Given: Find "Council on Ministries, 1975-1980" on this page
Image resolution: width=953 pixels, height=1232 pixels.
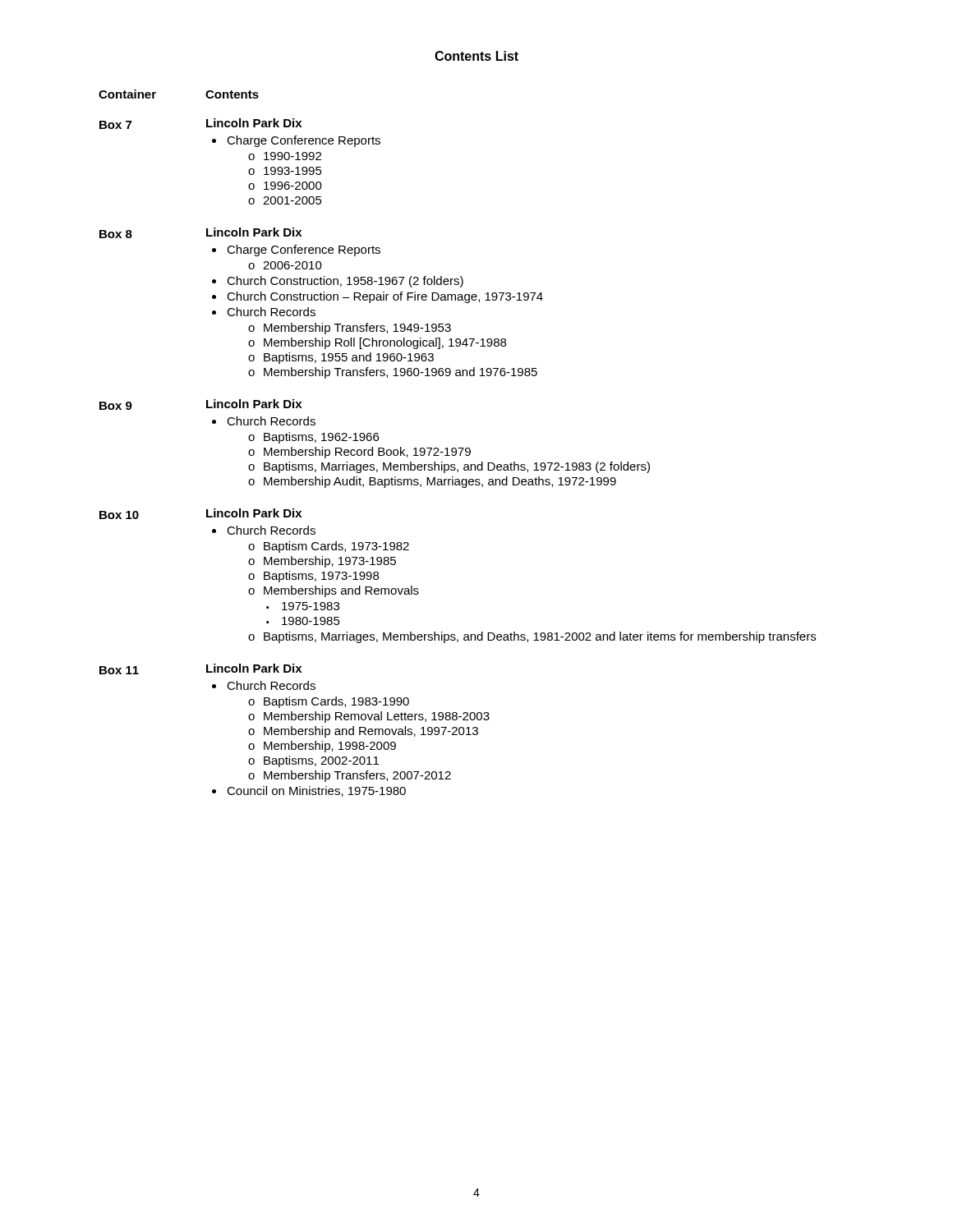Looking at the screenshot, I should [316, 791].
